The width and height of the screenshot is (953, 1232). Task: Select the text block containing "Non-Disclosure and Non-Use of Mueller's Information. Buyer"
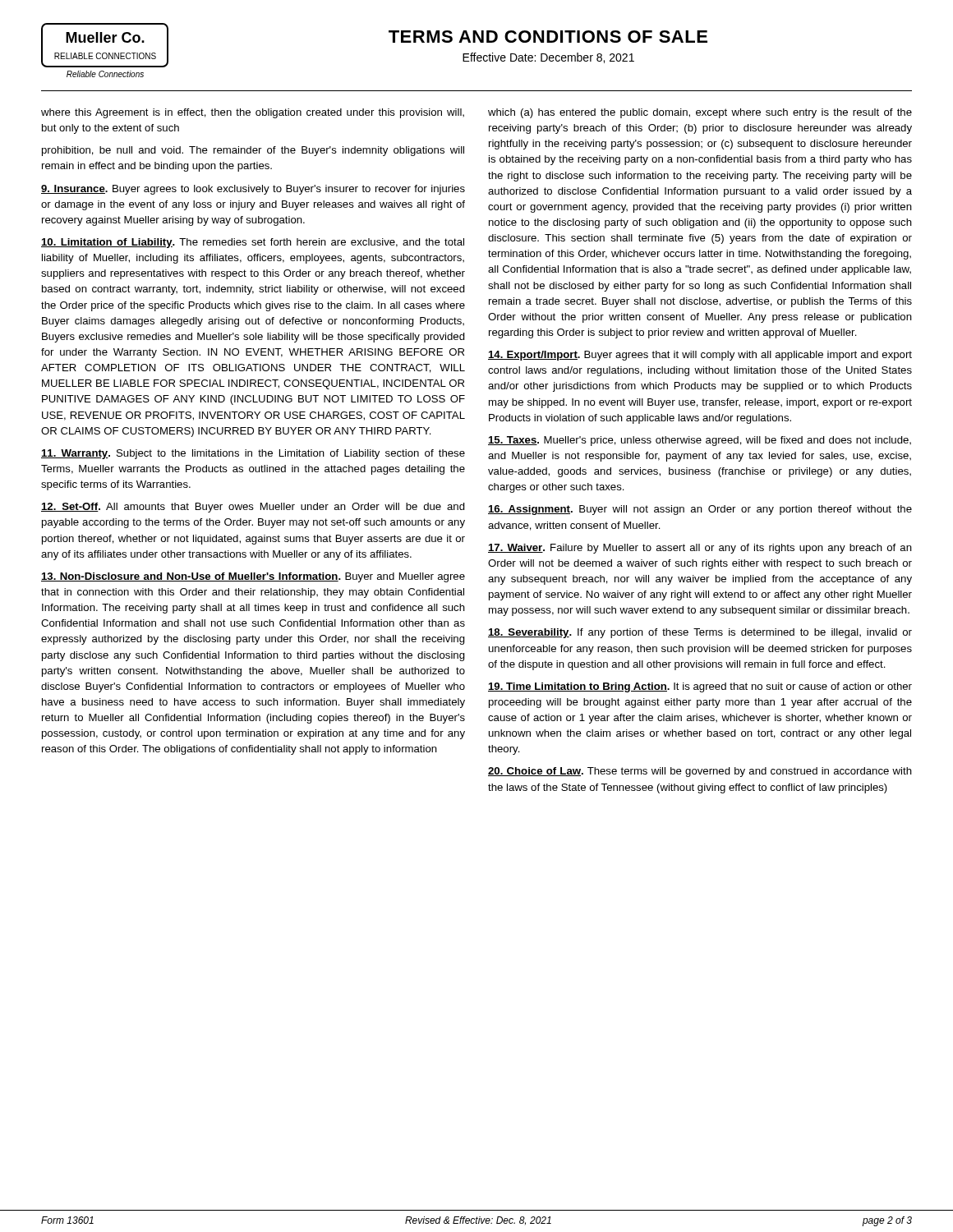[x=253, y=663]
